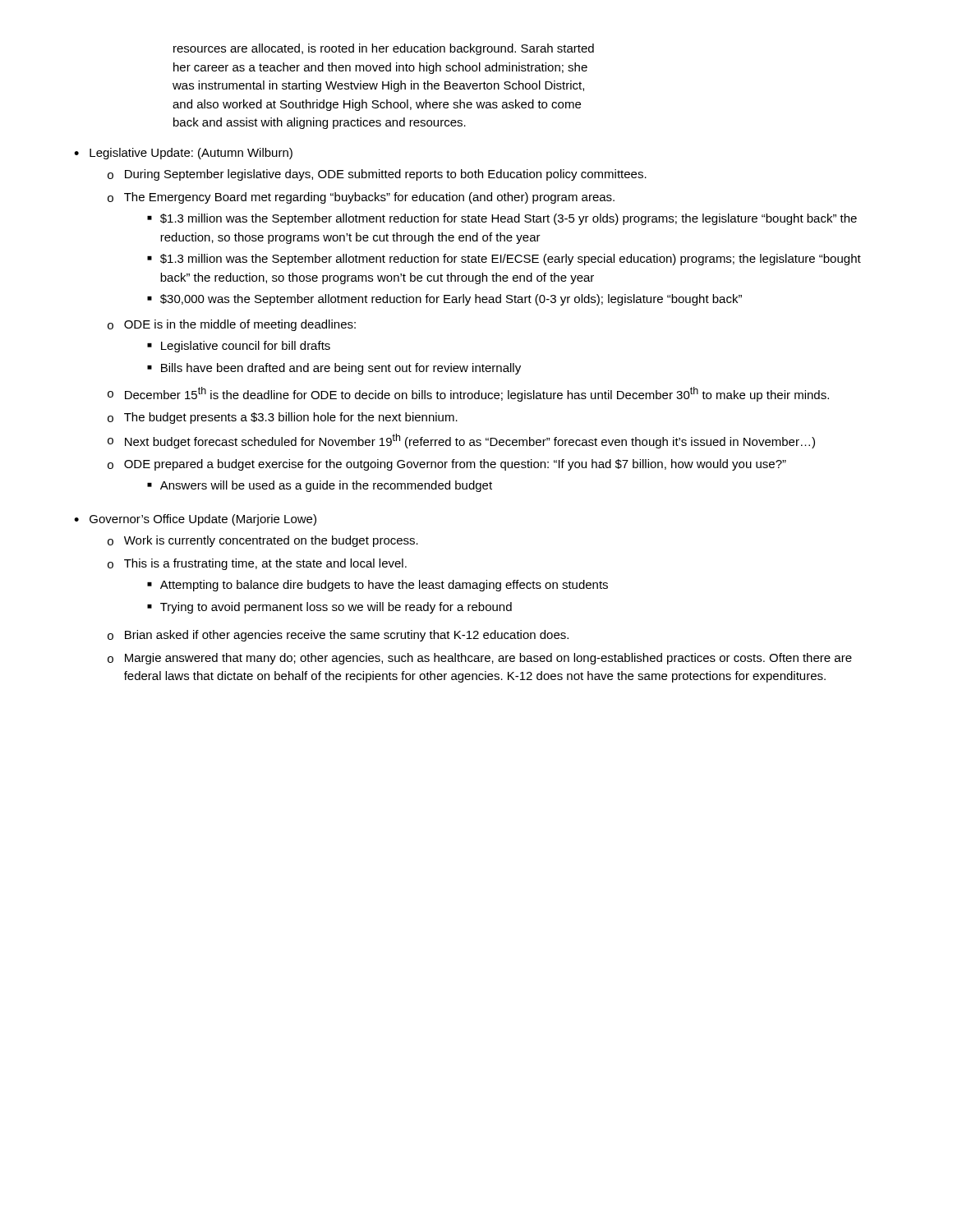Navigate to the block starting "o December 15th is the"
953x1232 pixels.
[x=469, y=394]
